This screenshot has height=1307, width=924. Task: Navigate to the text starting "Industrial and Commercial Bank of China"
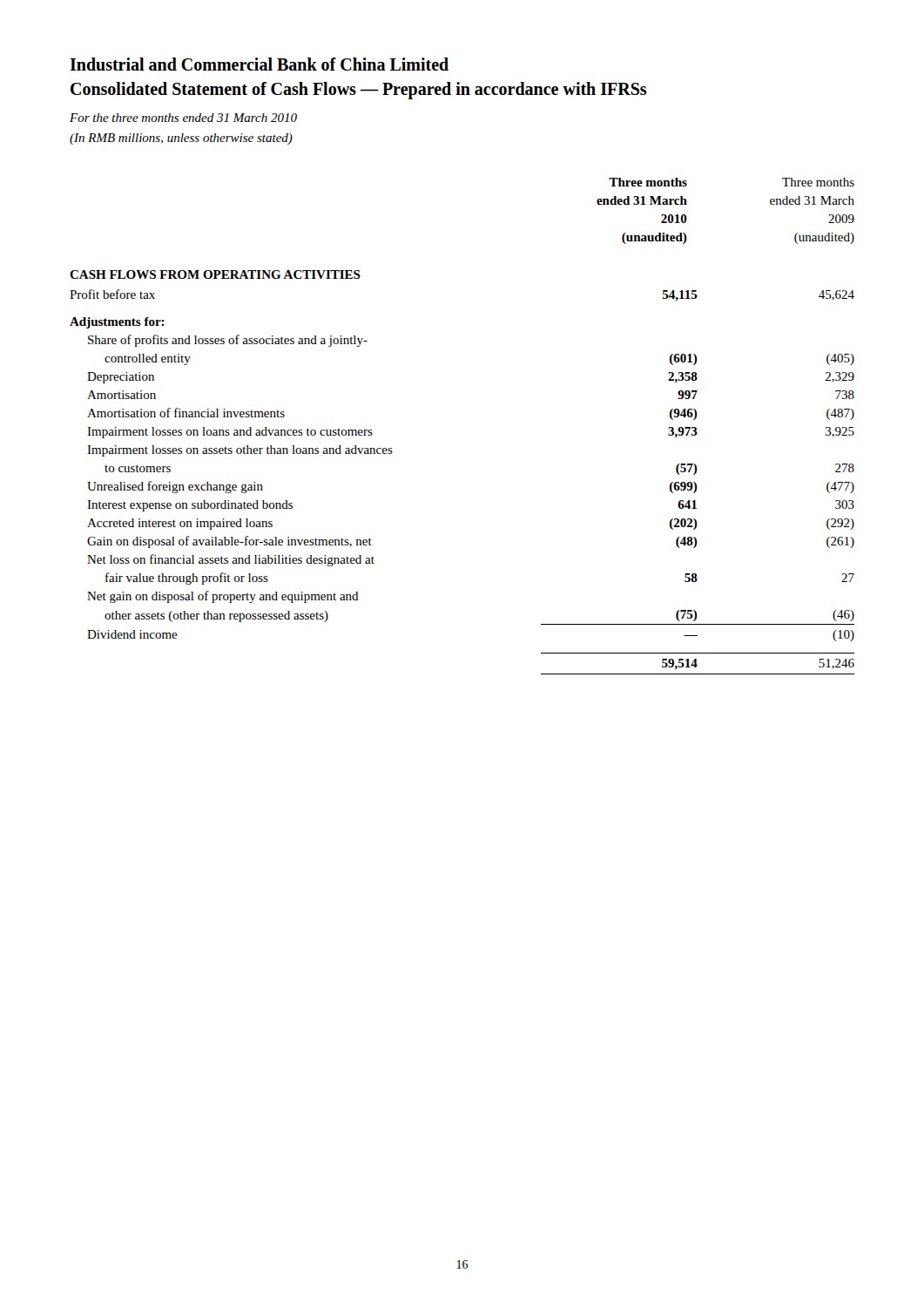(x=462, y=77)
